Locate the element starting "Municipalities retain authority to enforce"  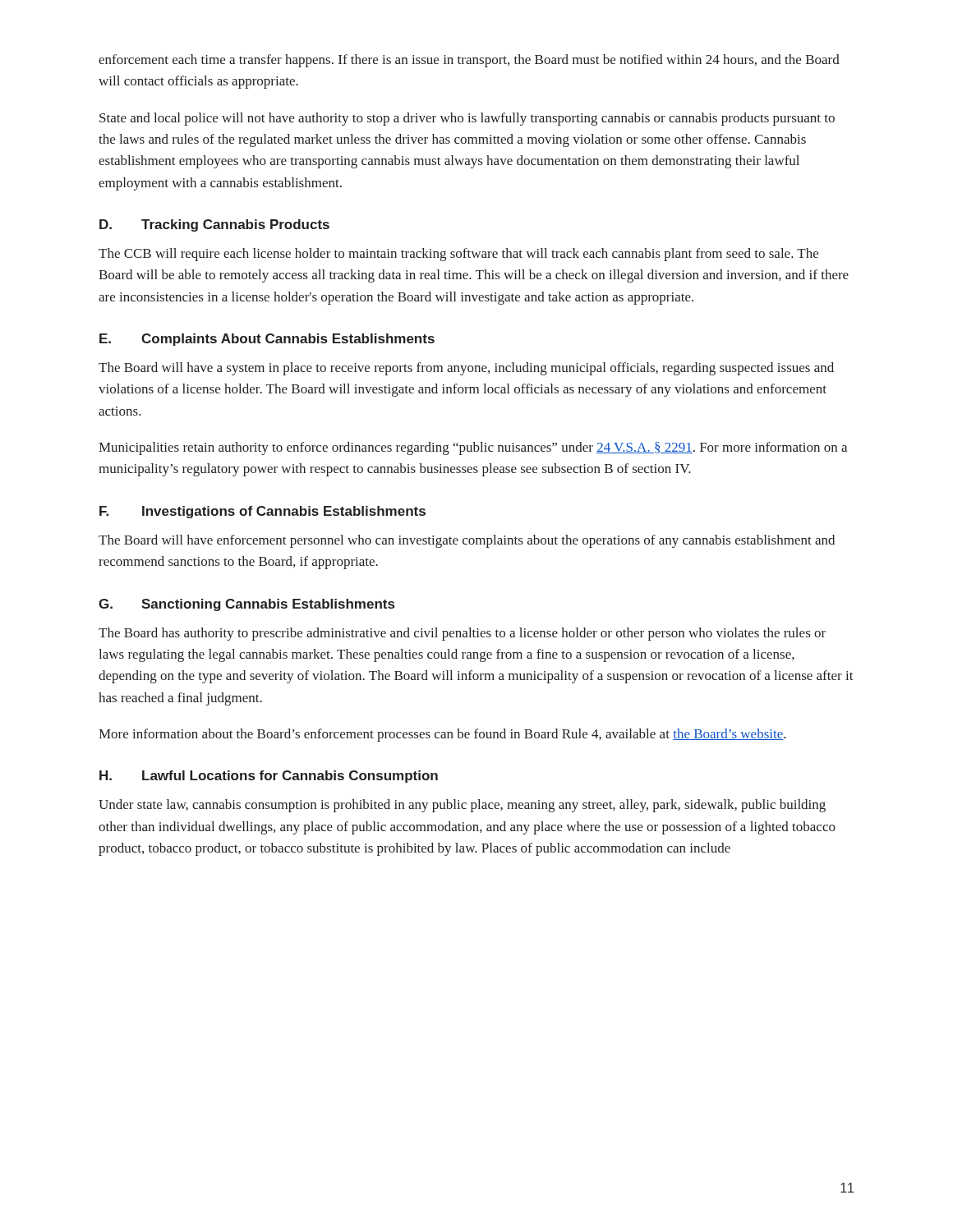[x=473, y=458]
